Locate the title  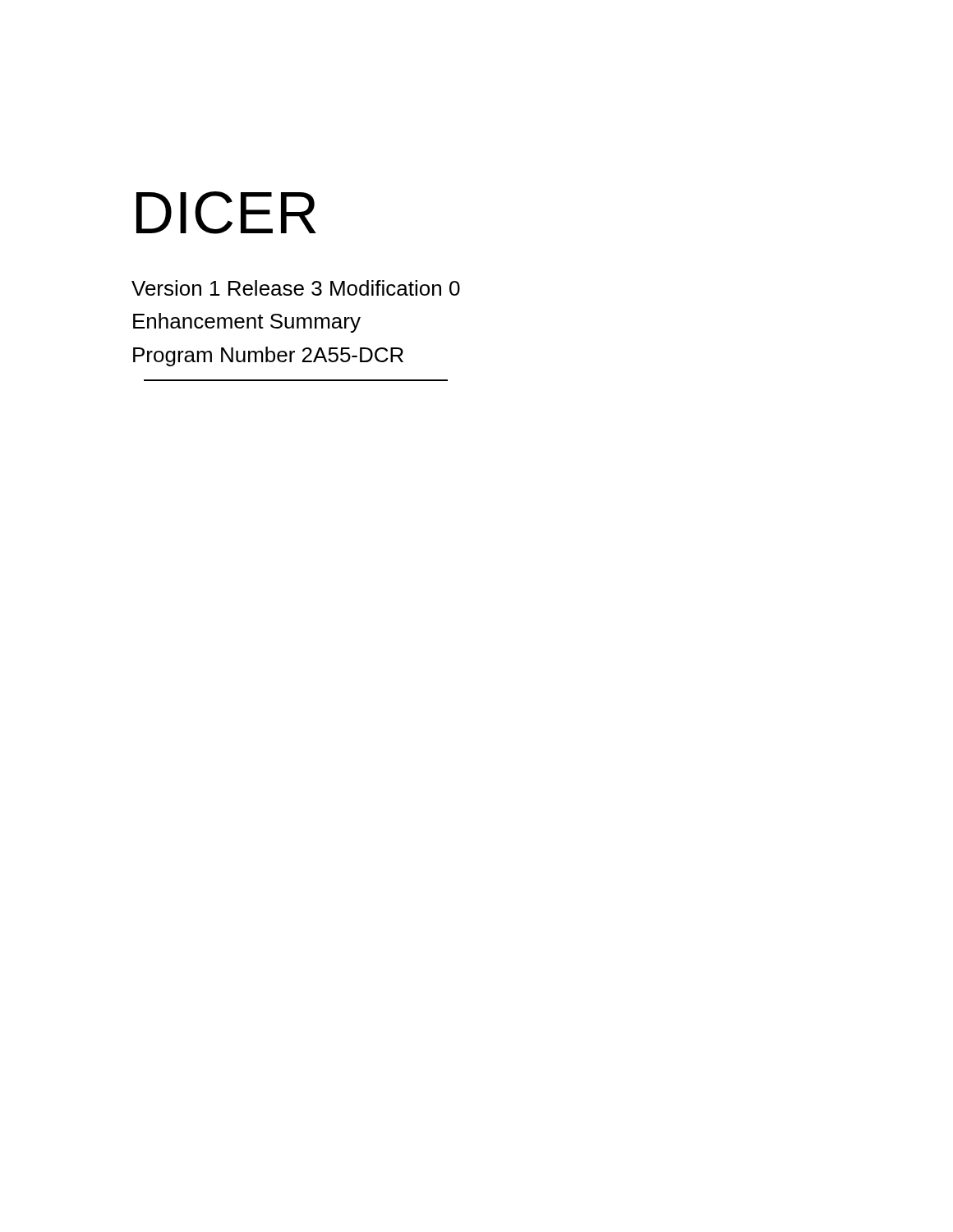tap(226, 213)
